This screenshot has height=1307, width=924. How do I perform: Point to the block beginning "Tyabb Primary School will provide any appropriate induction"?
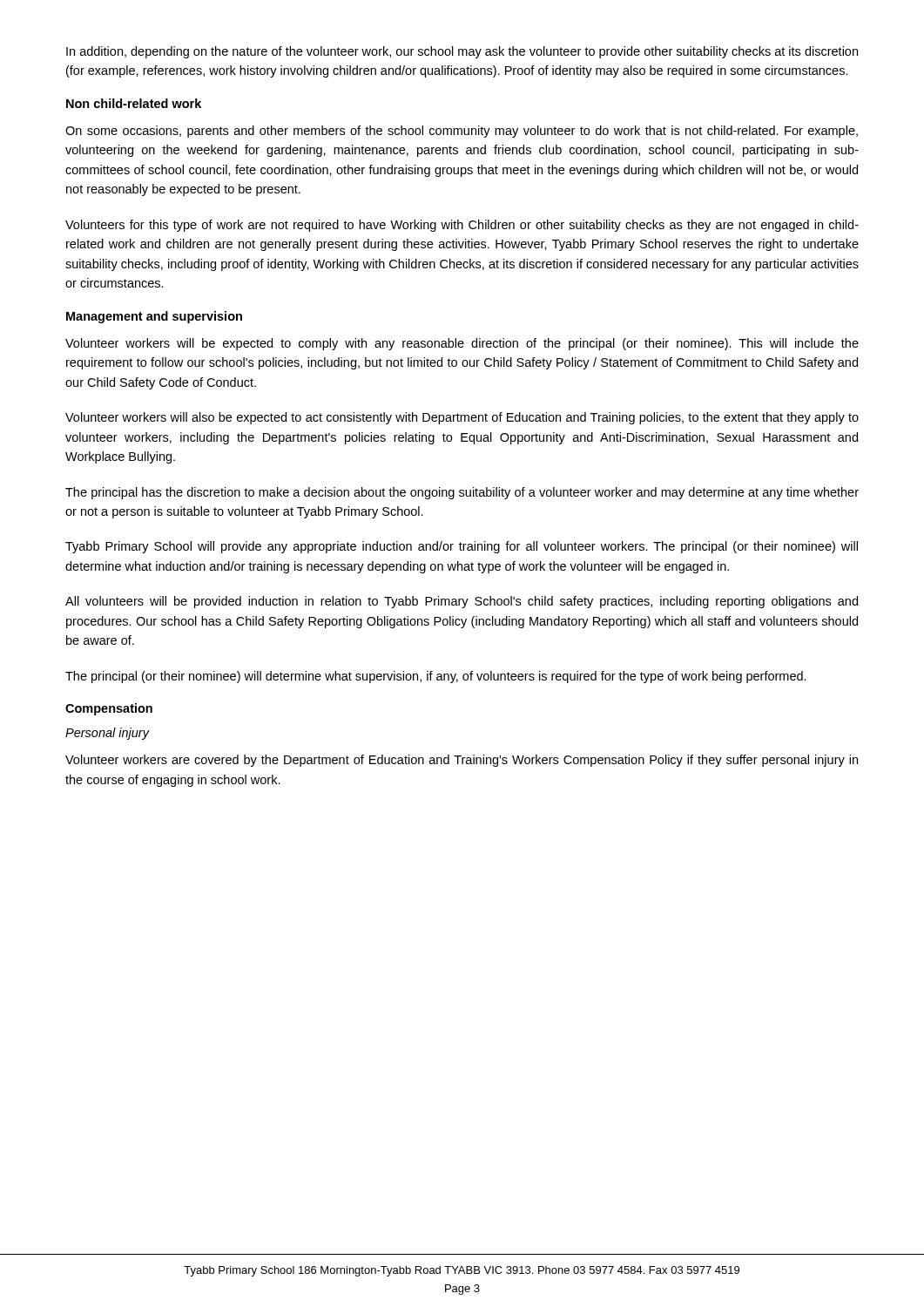(x=462, y=557)
